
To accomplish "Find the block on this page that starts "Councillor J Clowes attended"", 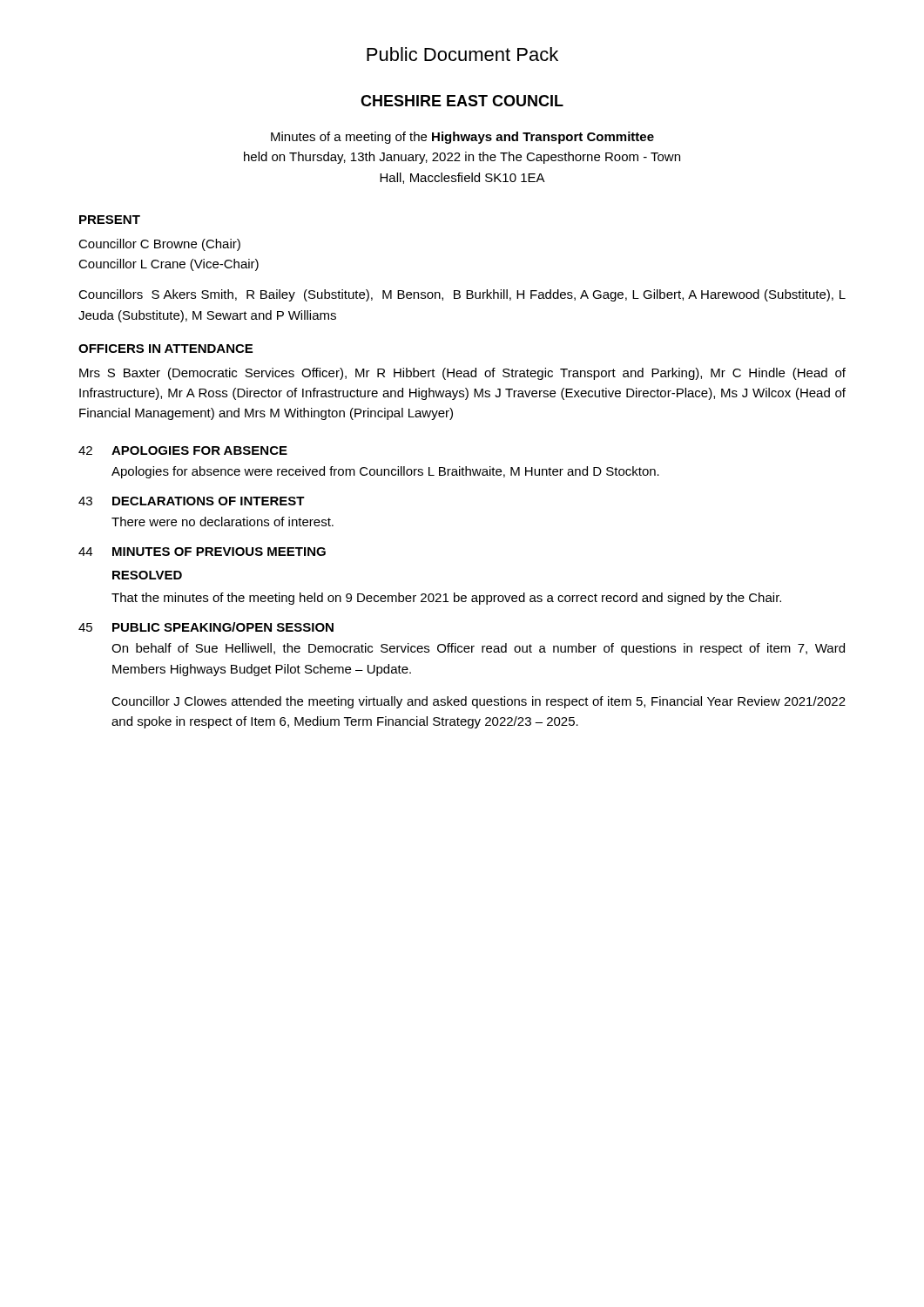I will point(479,711).
